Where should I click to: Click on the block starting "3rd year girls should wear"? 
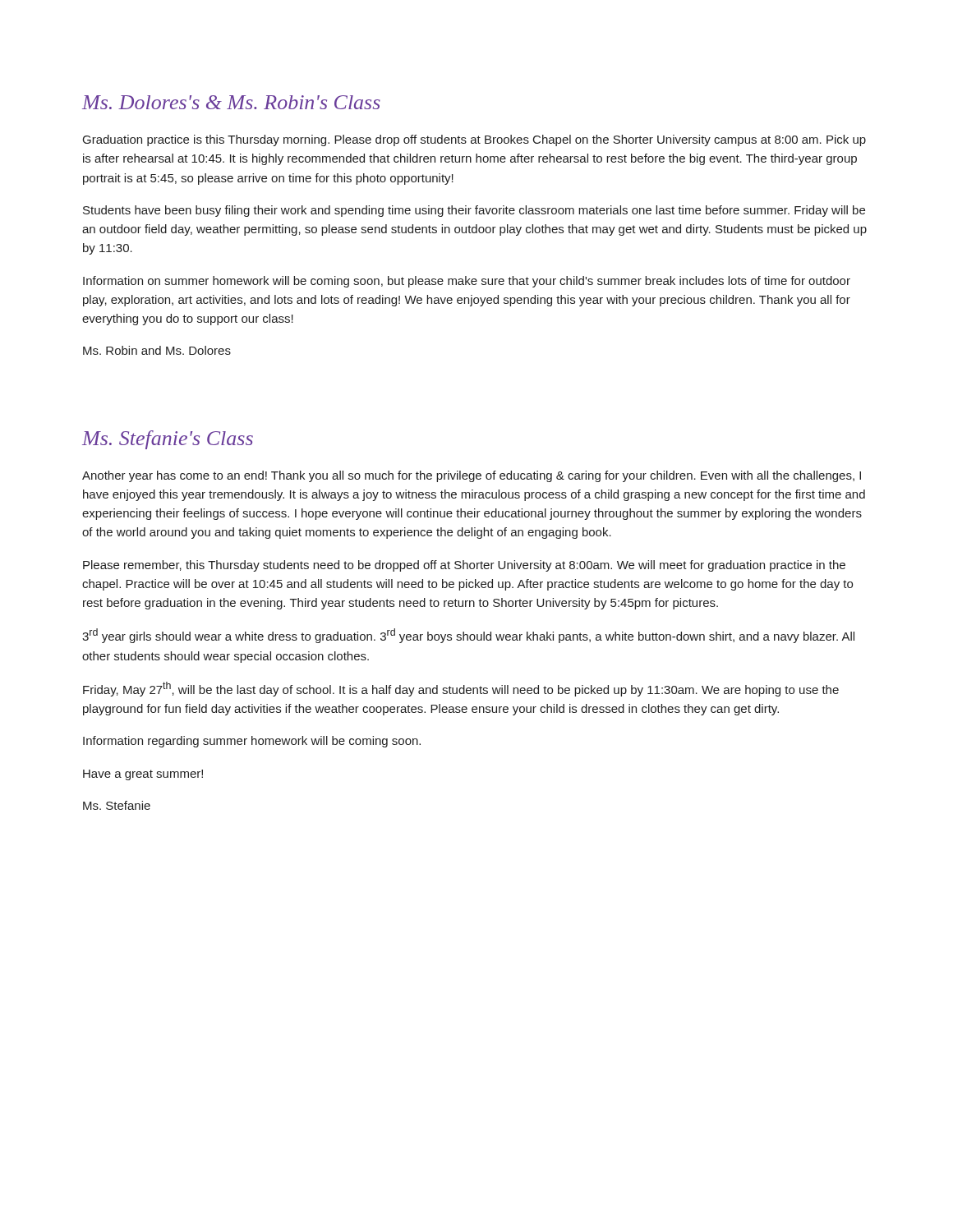(469, 645)
